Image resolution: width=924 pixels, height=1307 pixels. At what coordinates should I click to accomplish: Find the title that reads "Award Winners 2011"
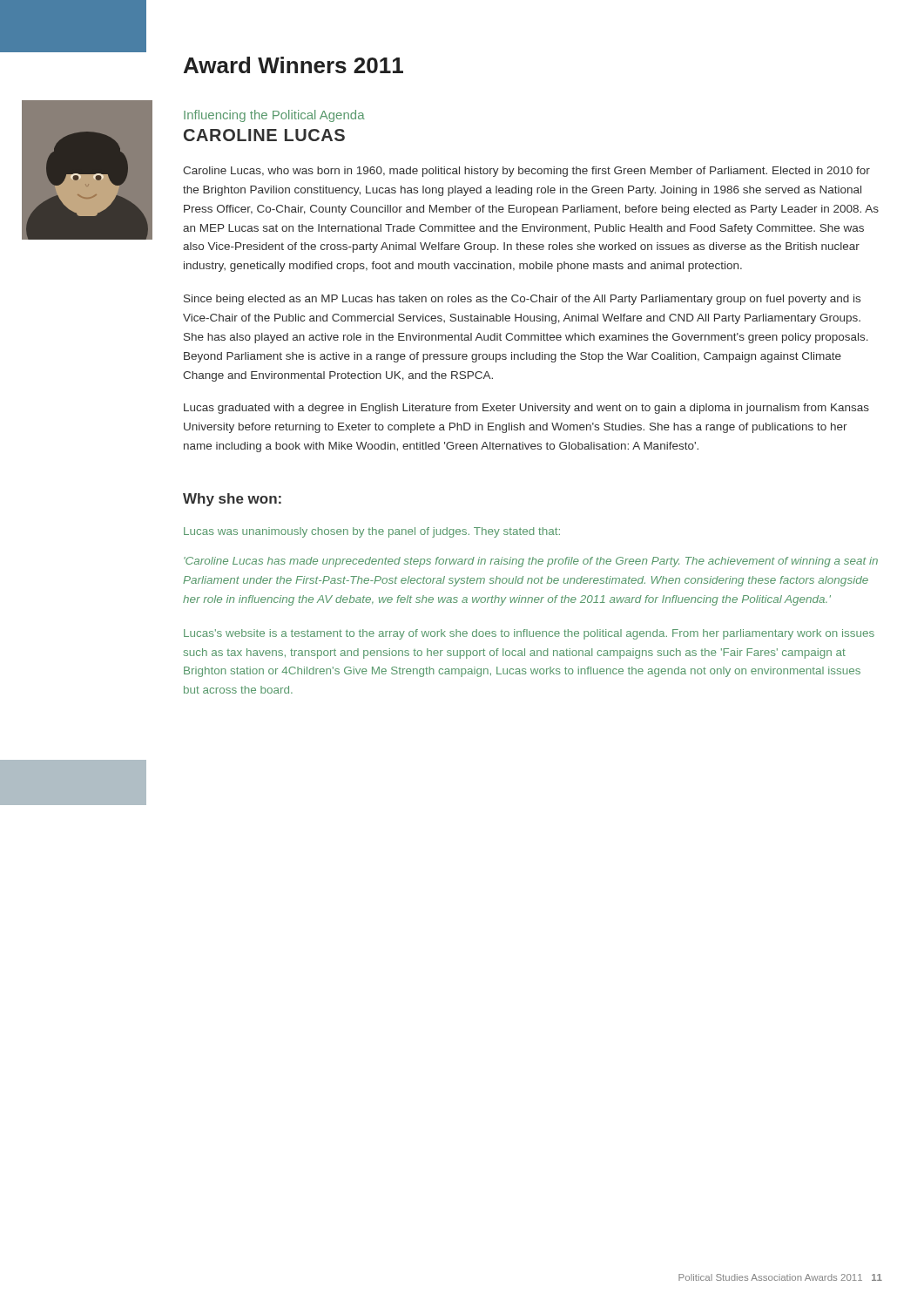(x=293, y=65)
